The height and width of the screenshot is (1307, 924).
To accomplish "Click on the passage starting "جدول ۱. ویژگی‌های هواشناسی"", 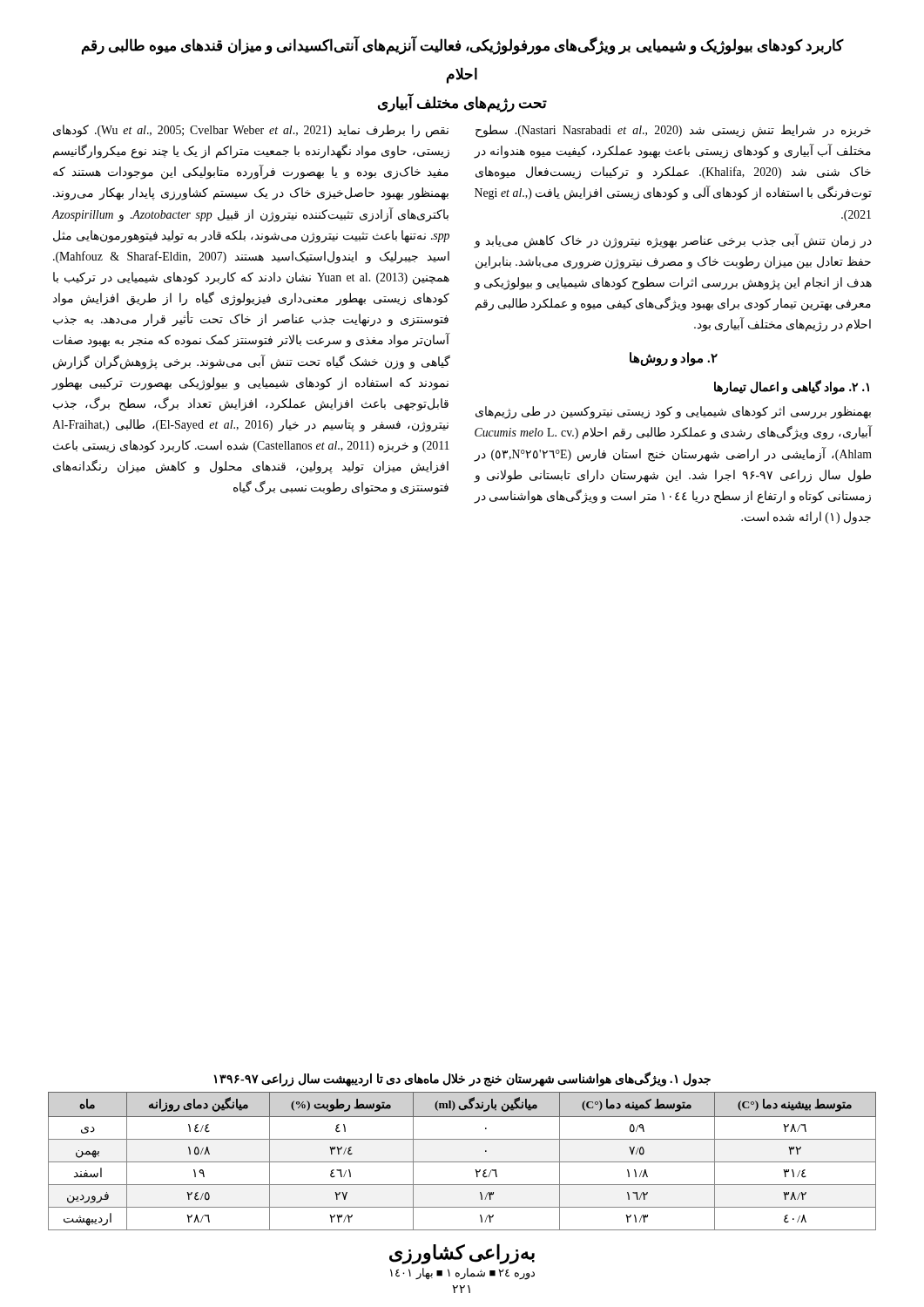I will pos(462,1079).
